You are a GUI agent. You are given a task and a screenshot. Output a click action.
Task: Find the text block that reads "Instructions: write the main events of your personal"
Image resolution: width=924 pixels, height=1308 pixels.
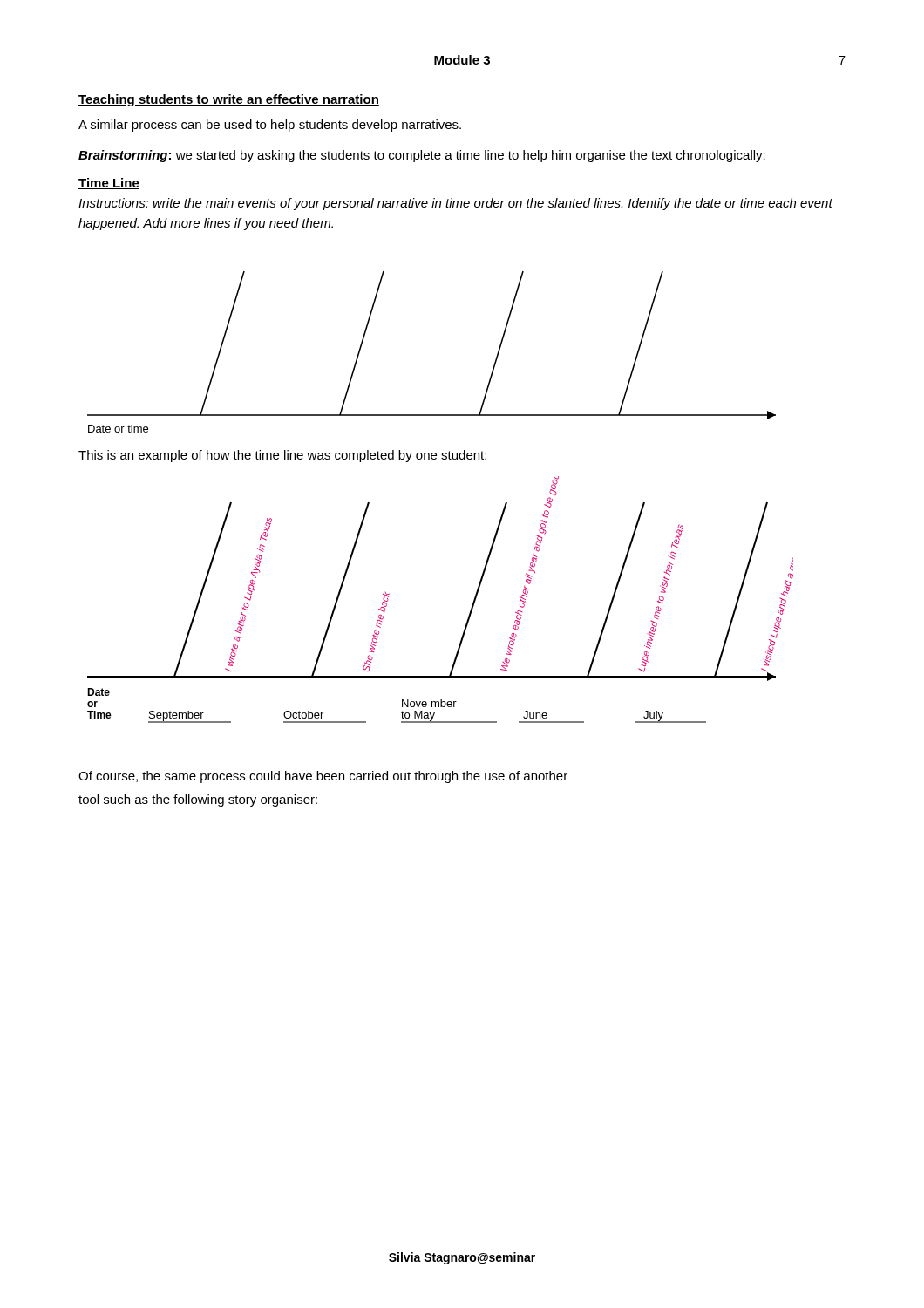pos(455,213)
